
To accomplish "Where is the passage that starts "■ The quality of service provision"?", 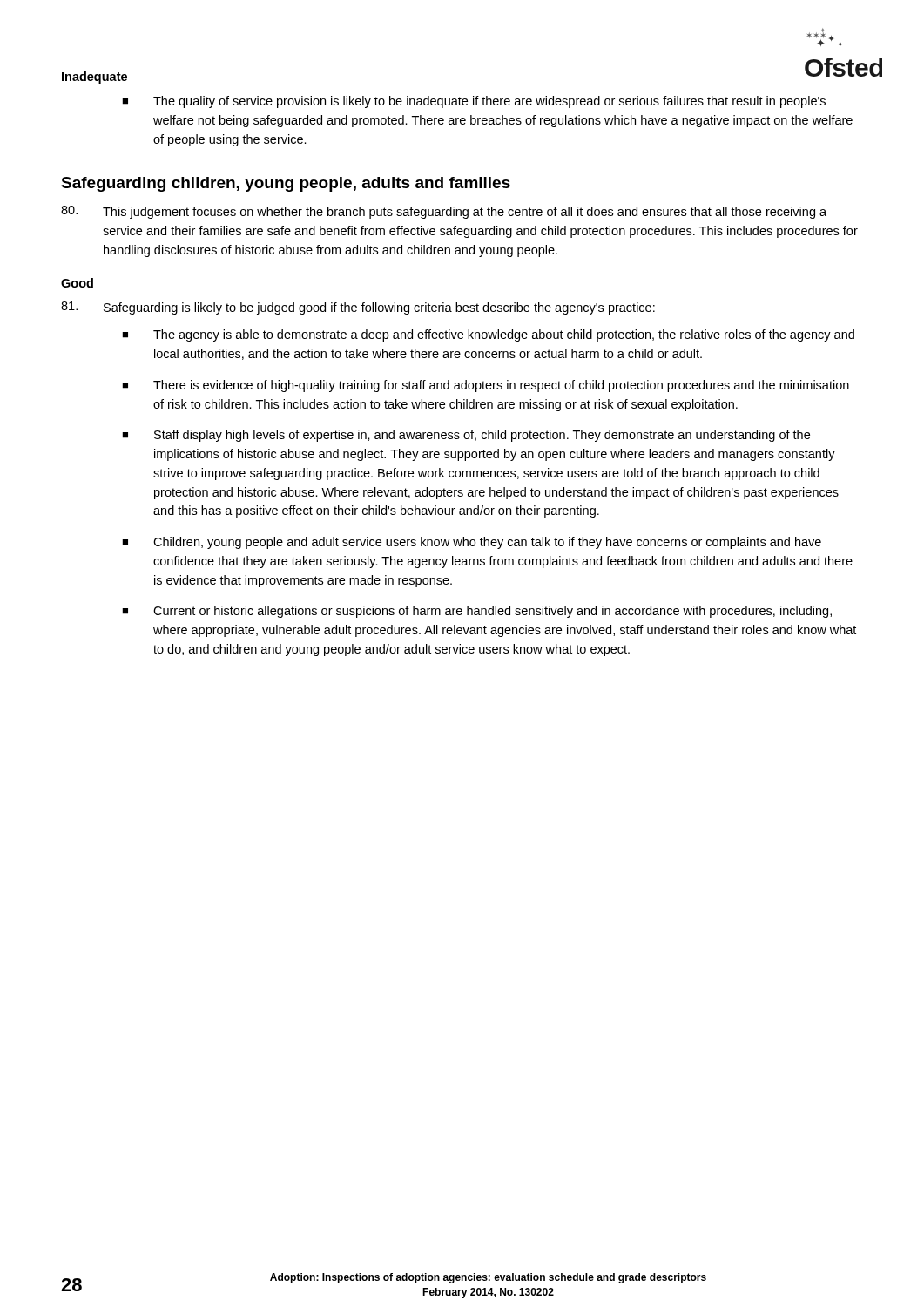I will coord(492,121).
